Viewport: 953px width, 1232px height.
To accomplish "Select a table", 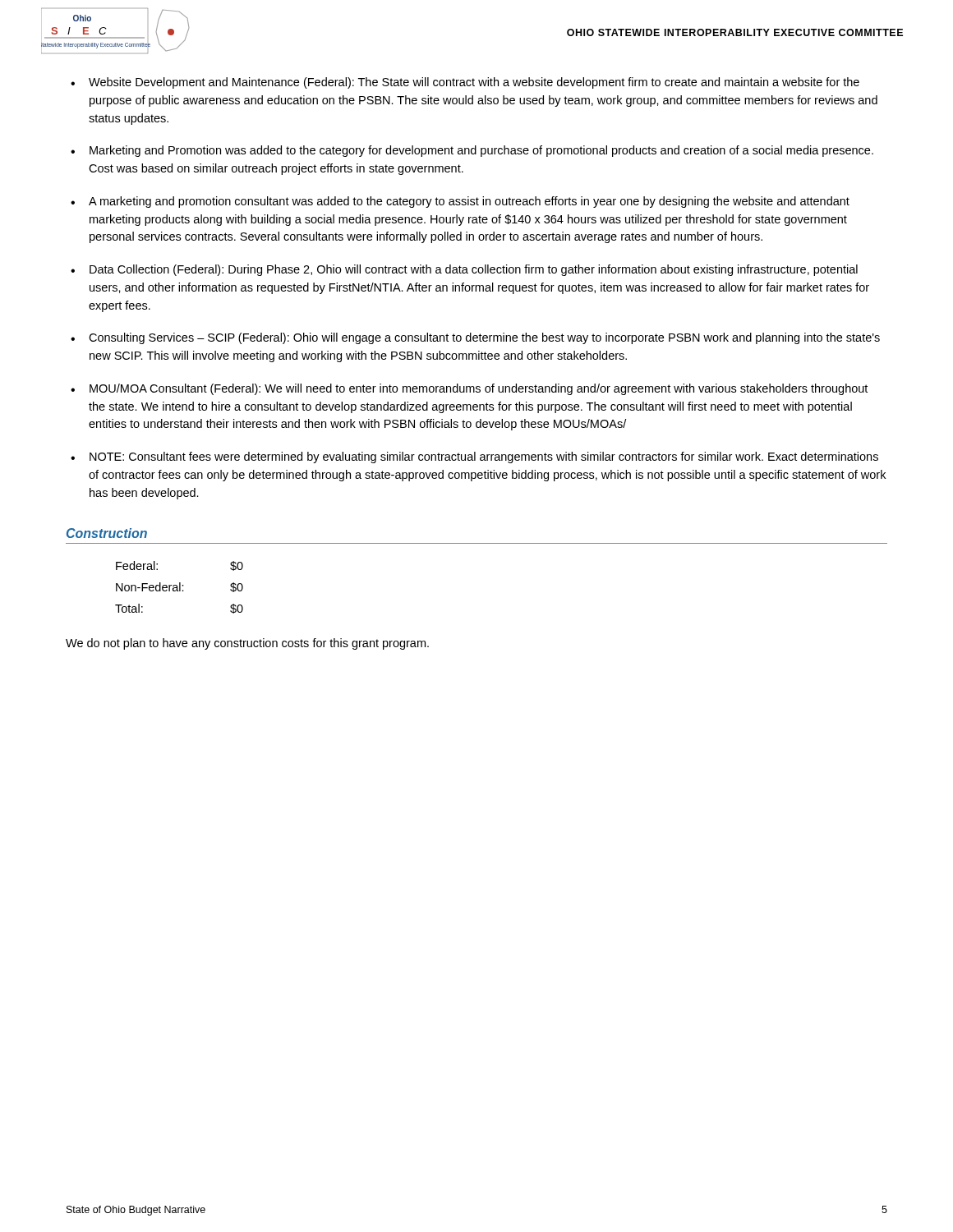I will 476,588.
